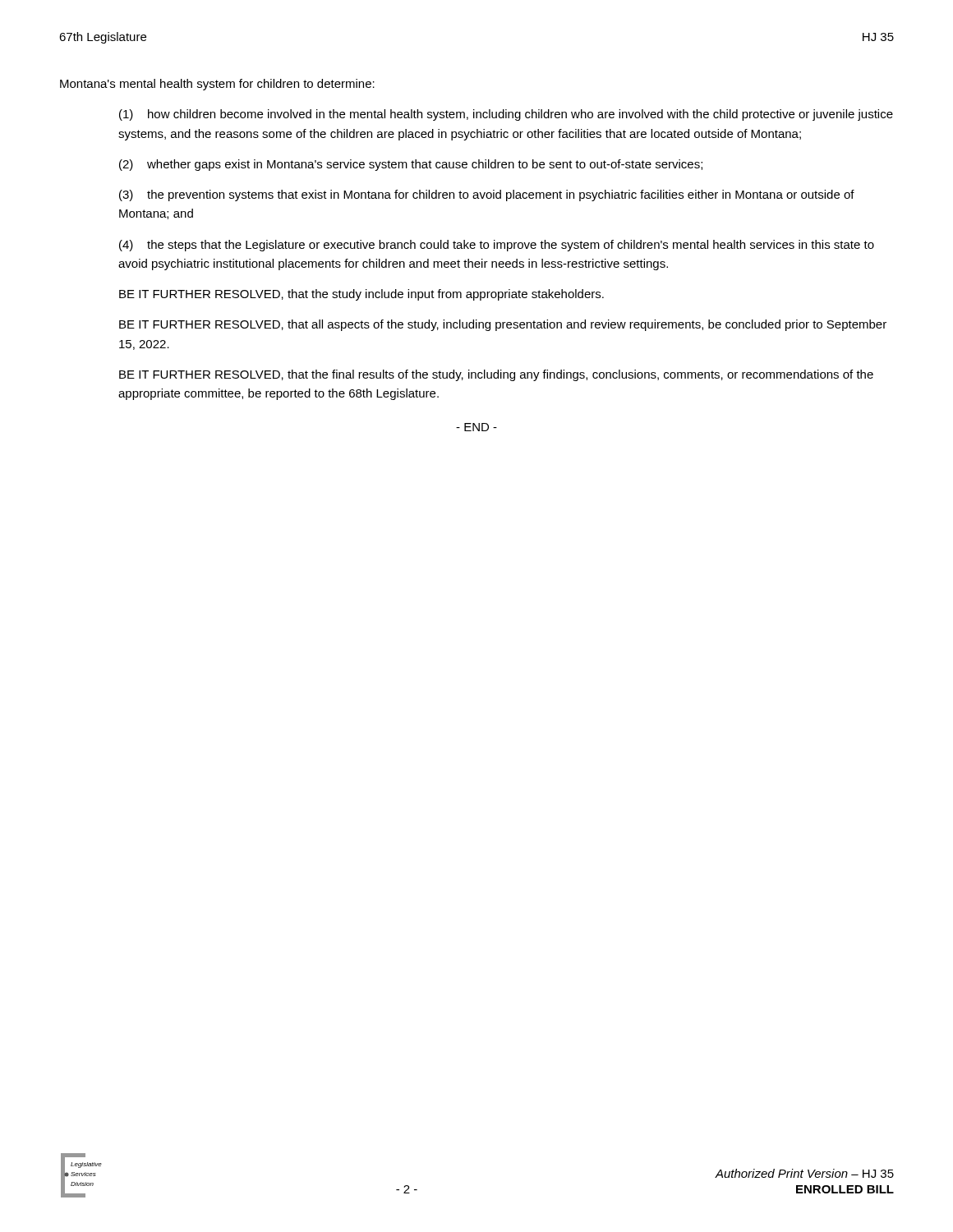The width and height of the screenshot is (953, 1232).
Task: Click on the list item that says "(2) whether gaps exist in Montana's service"
Action: click(506, 164)
